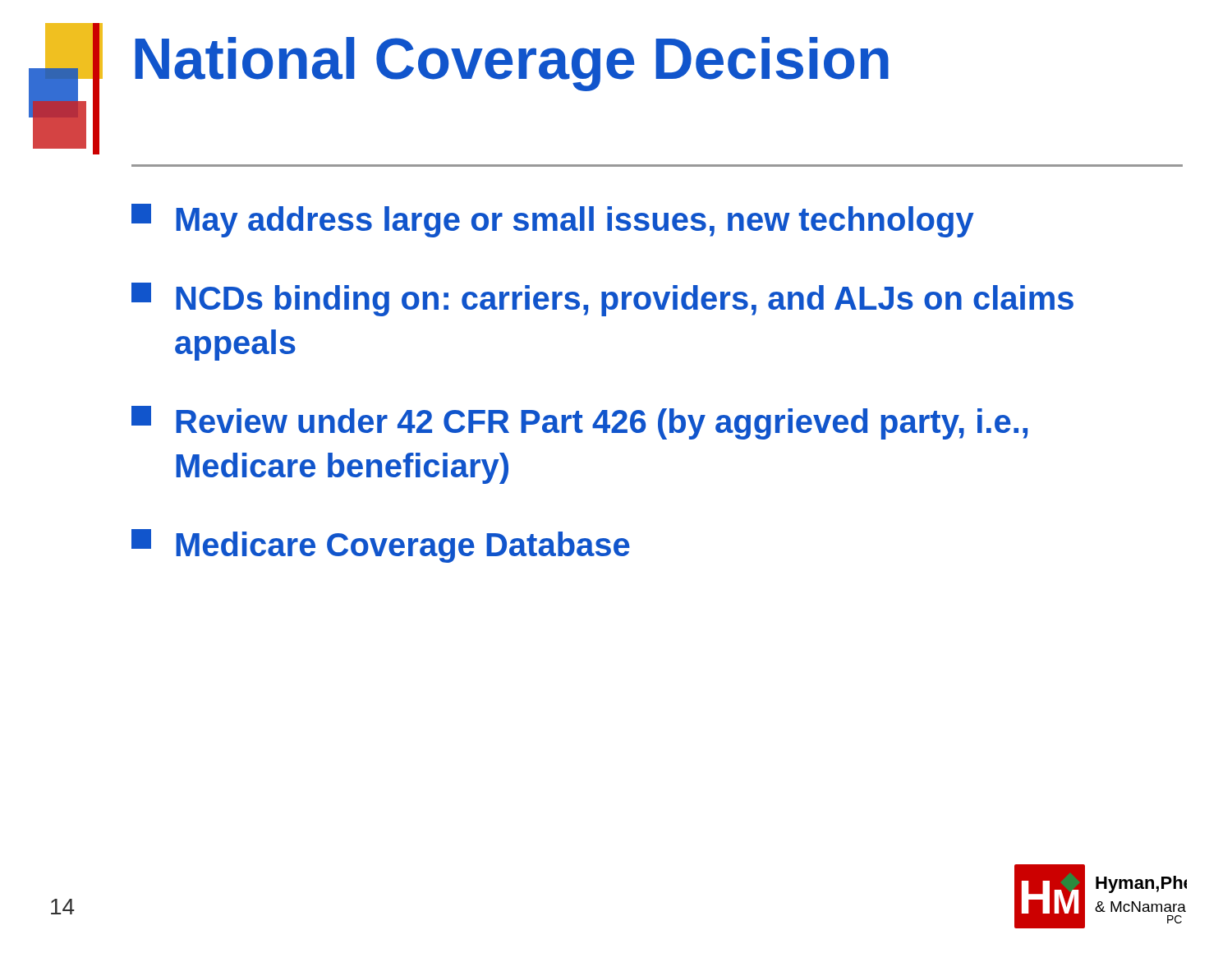The width and height of the screenshot is (1232, 953).
Task: Locate the title containing "National Coverage Decision"
Action: [x=512, y=59]
